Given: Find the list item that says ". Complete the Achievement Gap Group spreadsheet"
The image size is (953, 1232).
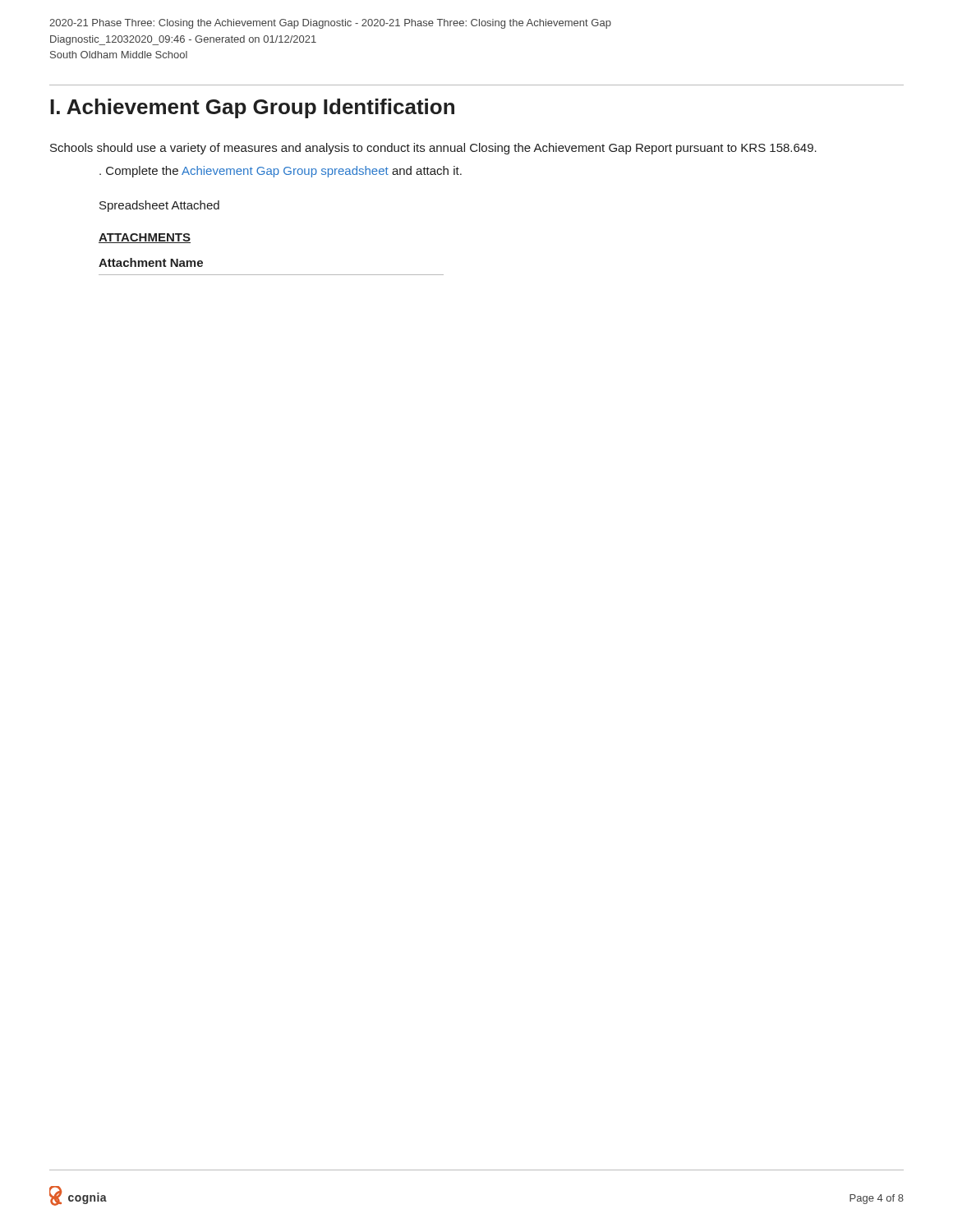Looking at the screenshot, I should 281,172.
